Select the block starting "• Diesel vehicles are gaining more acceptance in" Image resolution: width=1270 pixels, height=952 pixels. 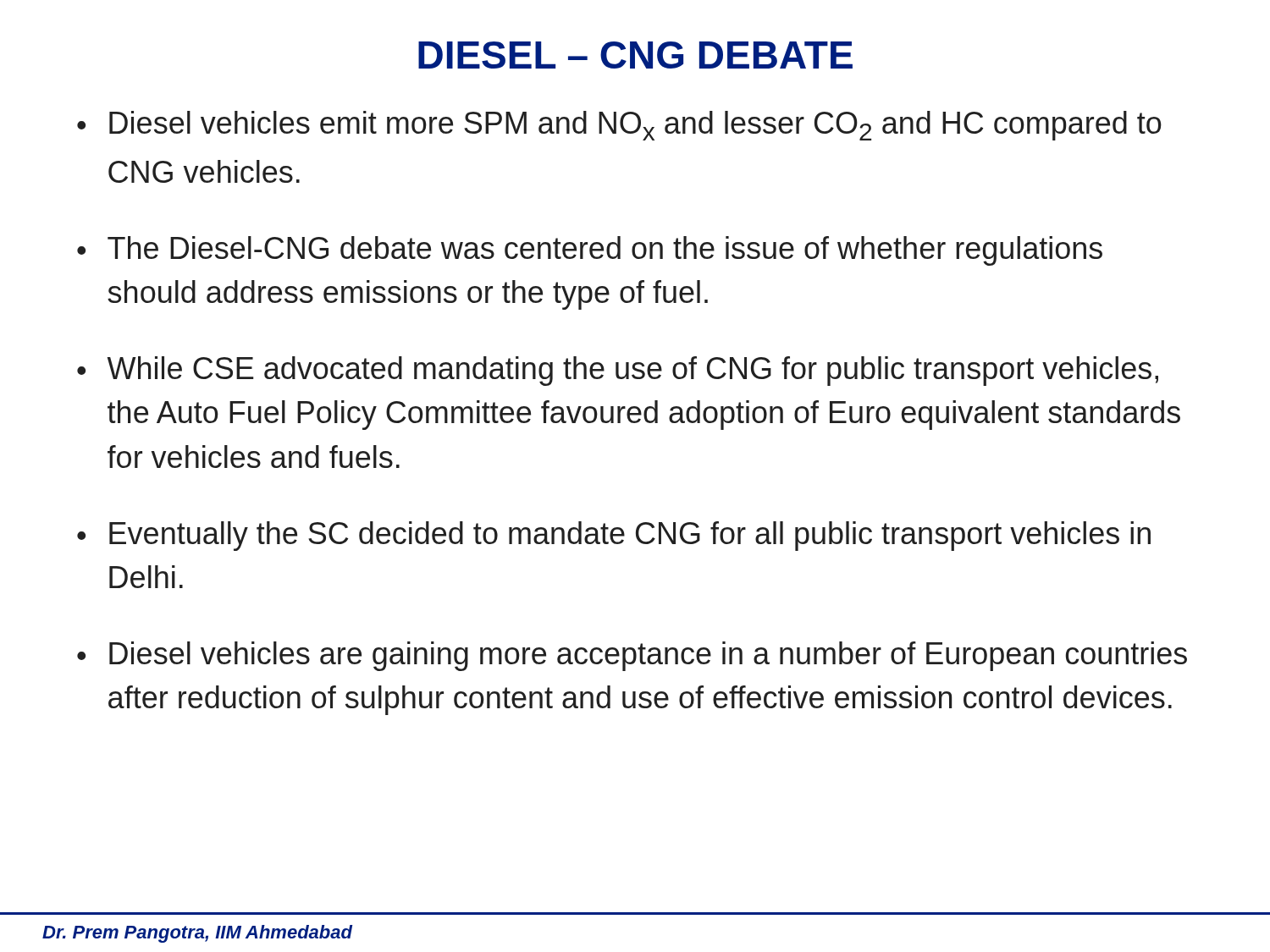(x=635, y=676)
